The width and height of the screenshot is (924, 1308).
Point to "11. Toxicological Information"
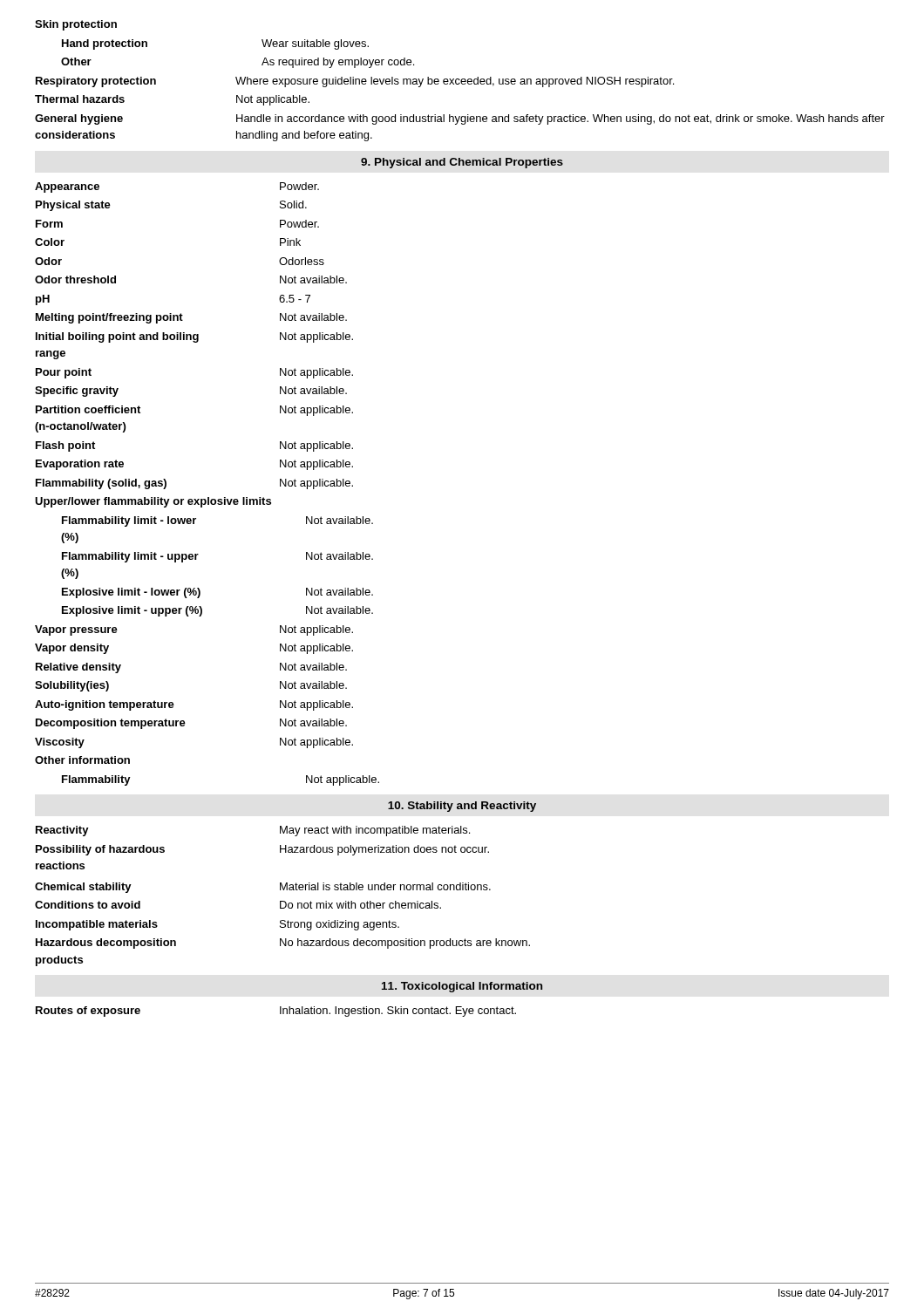click(462, 986)
